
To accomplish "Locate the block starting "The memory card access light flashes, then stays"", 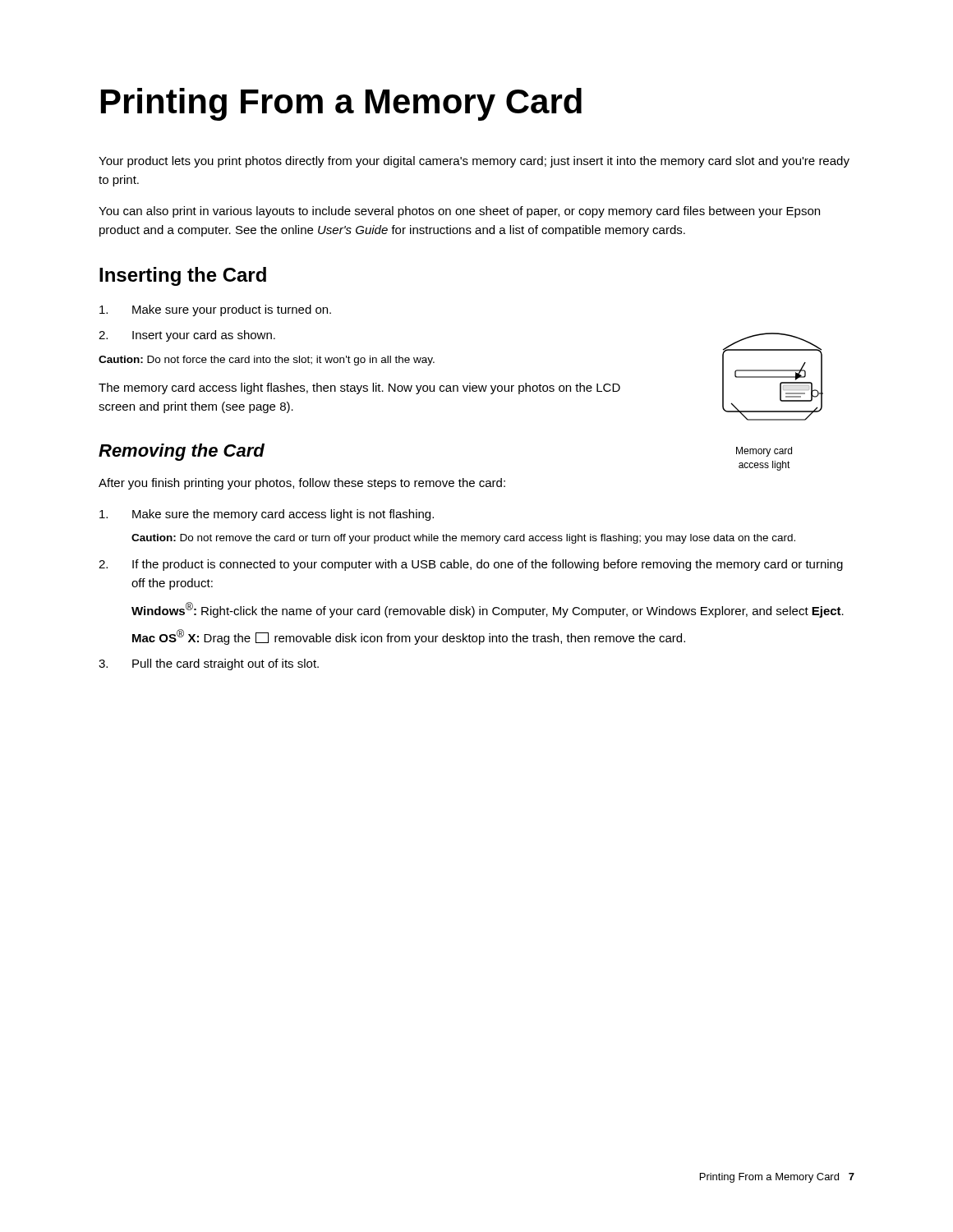I will point(360,397).
